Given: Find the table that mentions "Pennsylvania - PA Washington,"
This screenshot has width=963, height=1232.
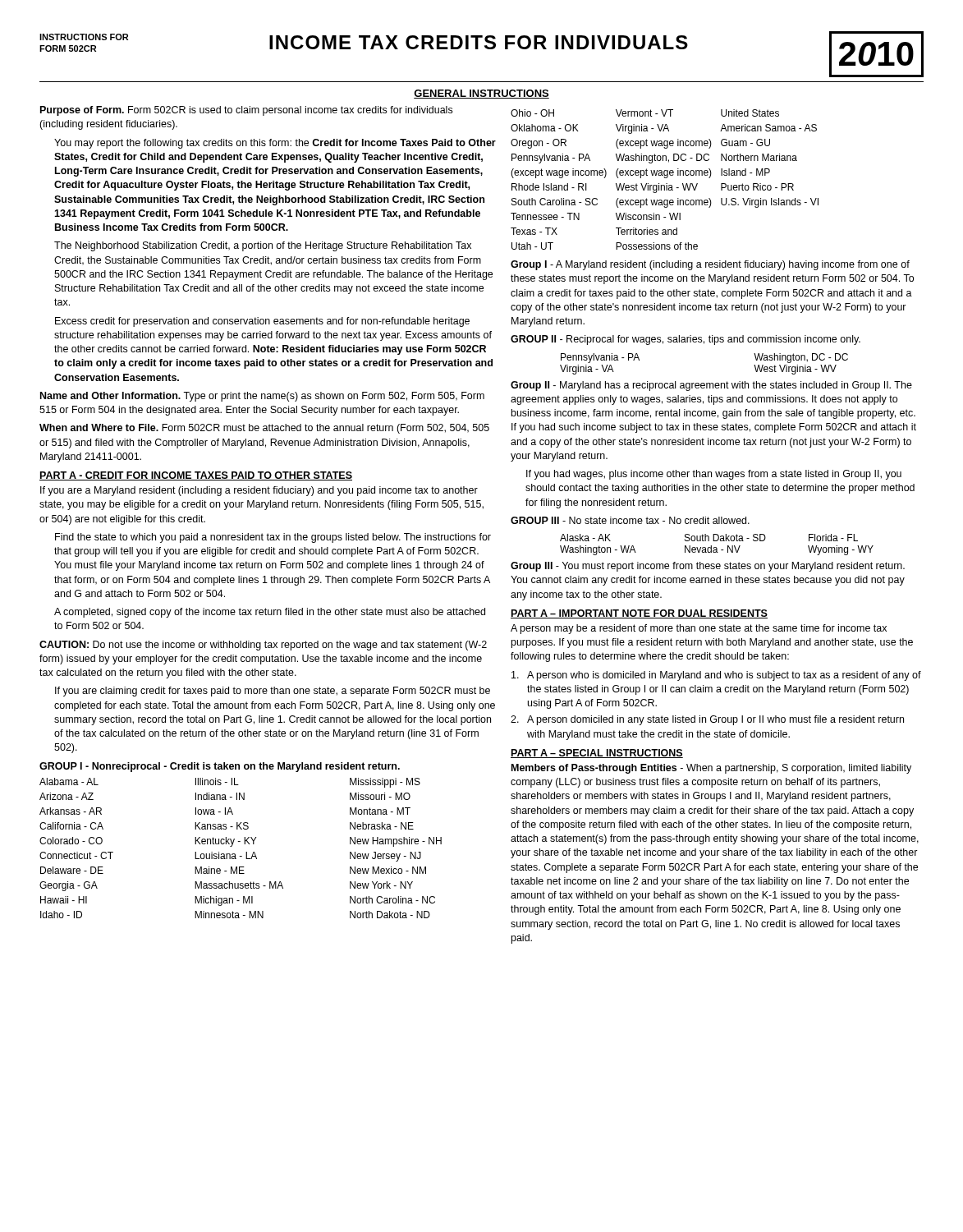Looking at the screenshot, I should point(717,363).
